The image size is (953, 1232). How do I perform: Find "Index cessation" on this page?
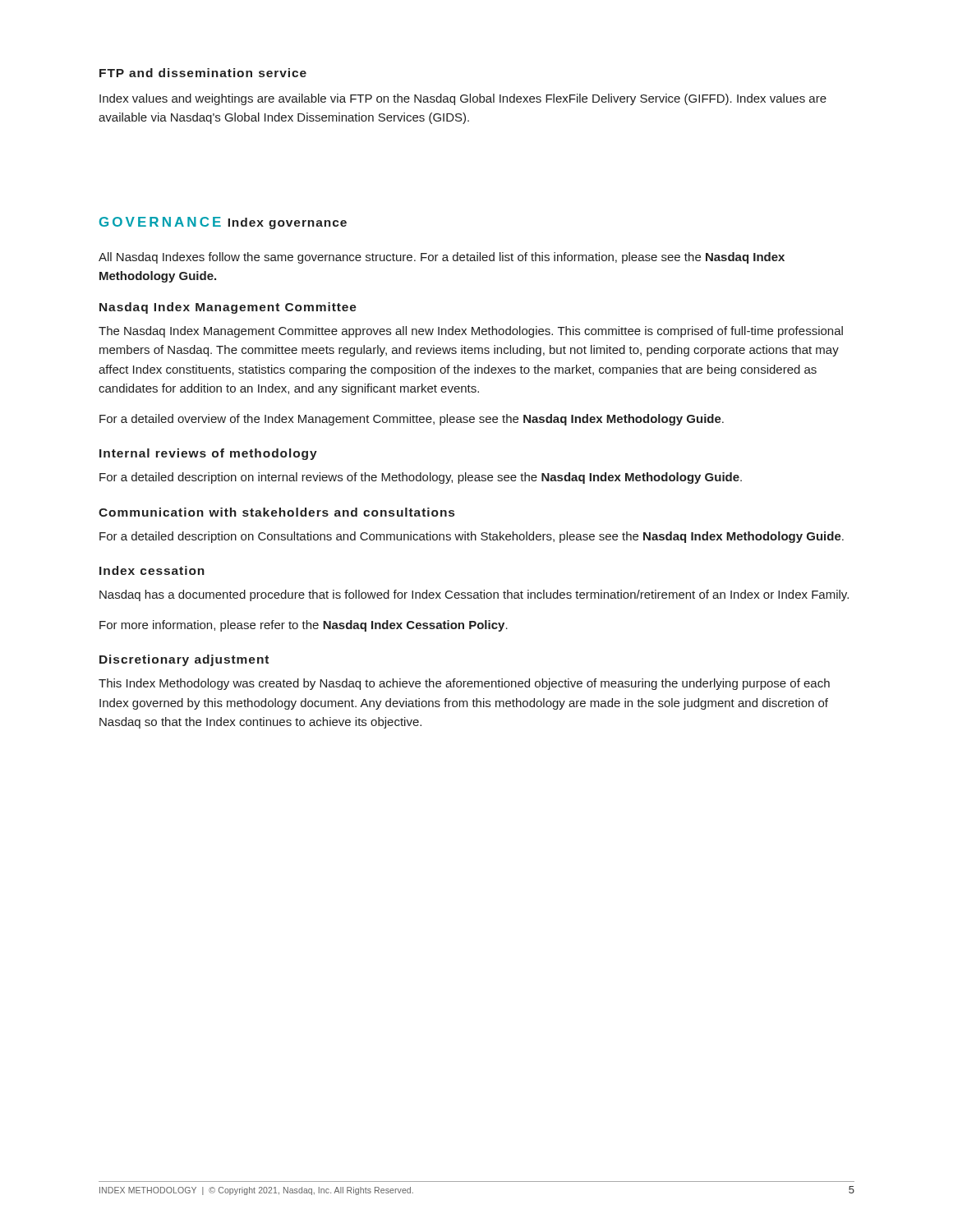(x=152, y=571)
